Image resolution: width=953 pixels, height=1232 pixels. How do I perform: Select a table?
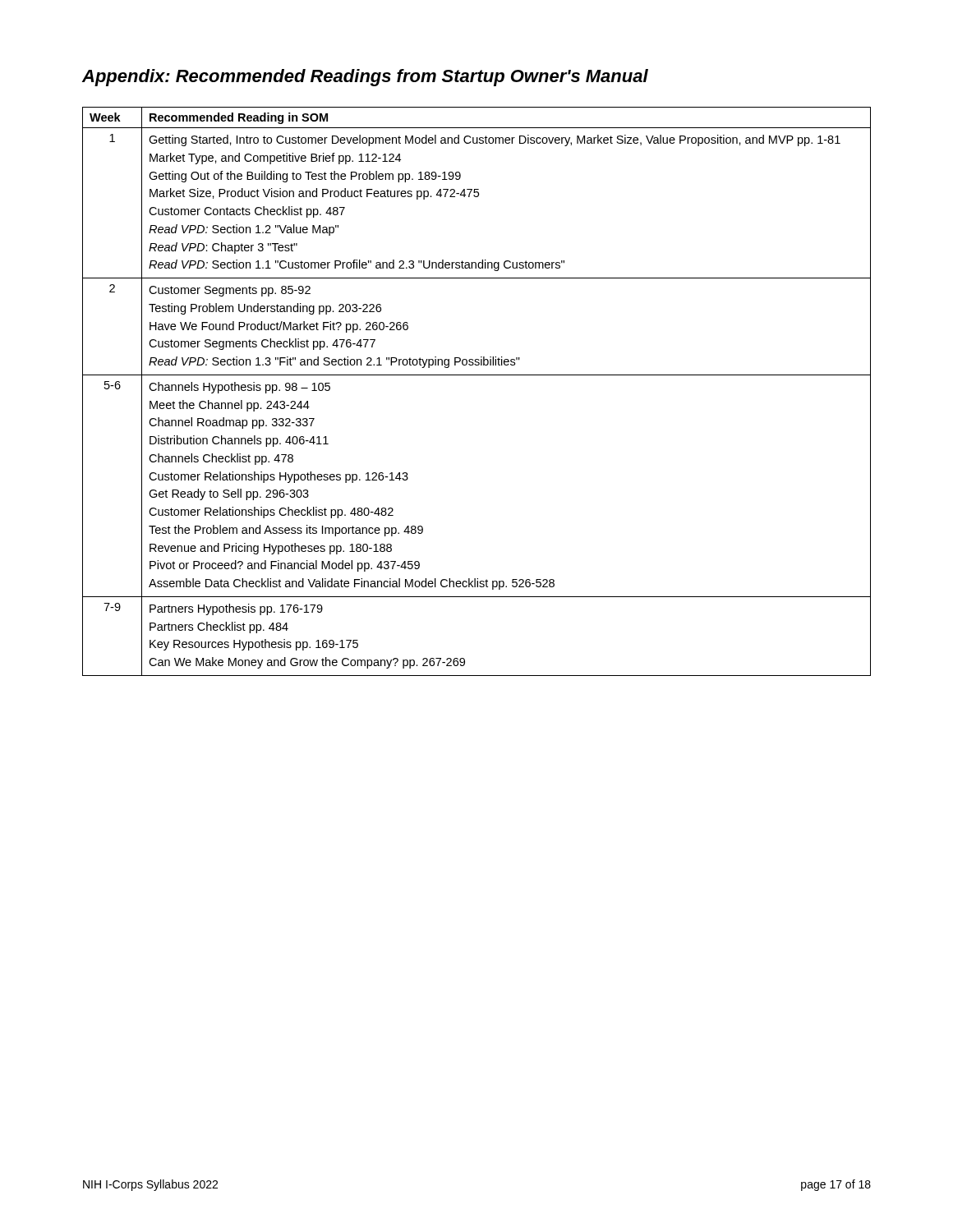coord(476,391)
